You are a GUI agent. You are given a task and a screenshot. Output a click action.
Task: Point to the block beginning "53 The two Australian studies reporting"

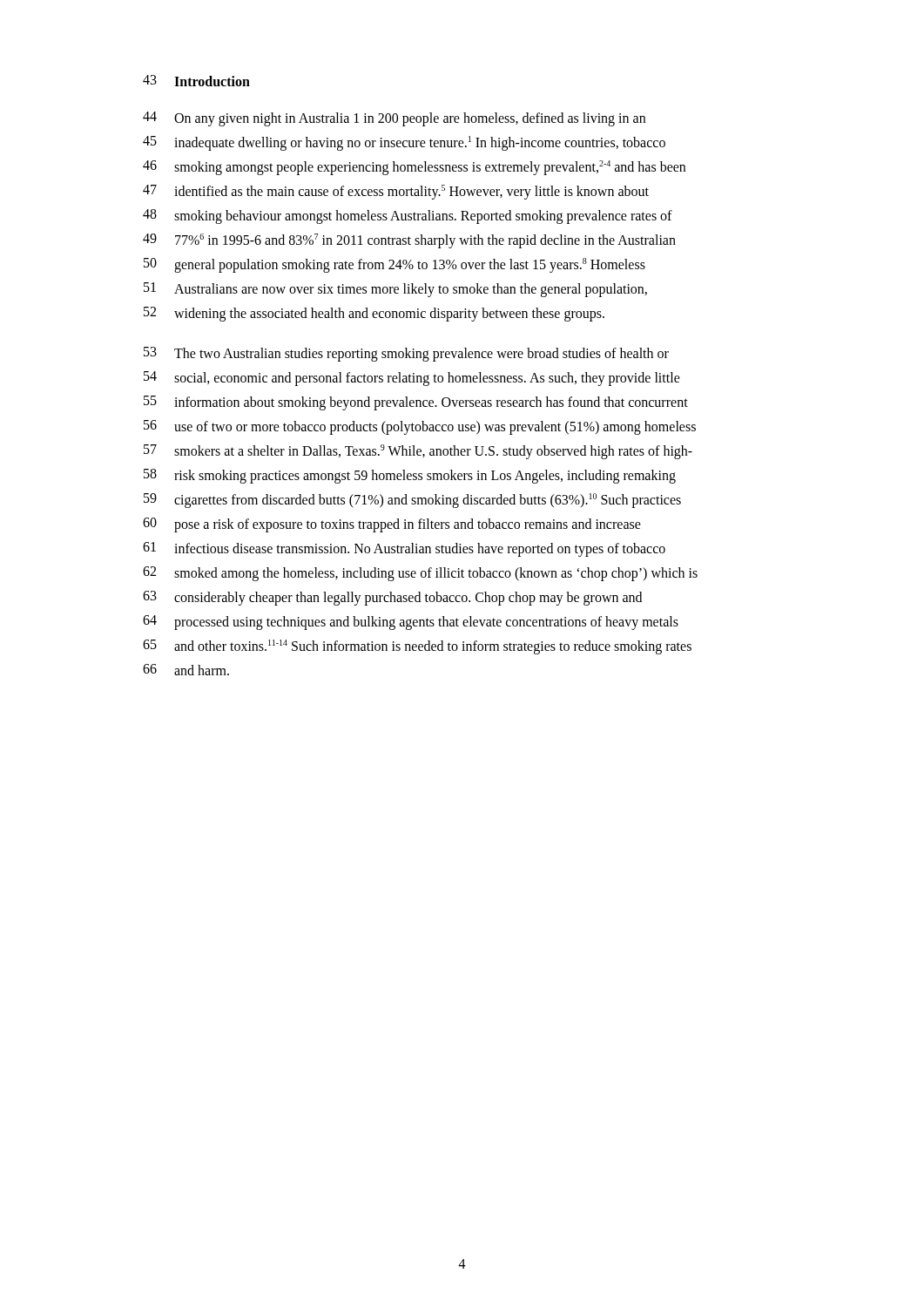[x=462, y=512]
